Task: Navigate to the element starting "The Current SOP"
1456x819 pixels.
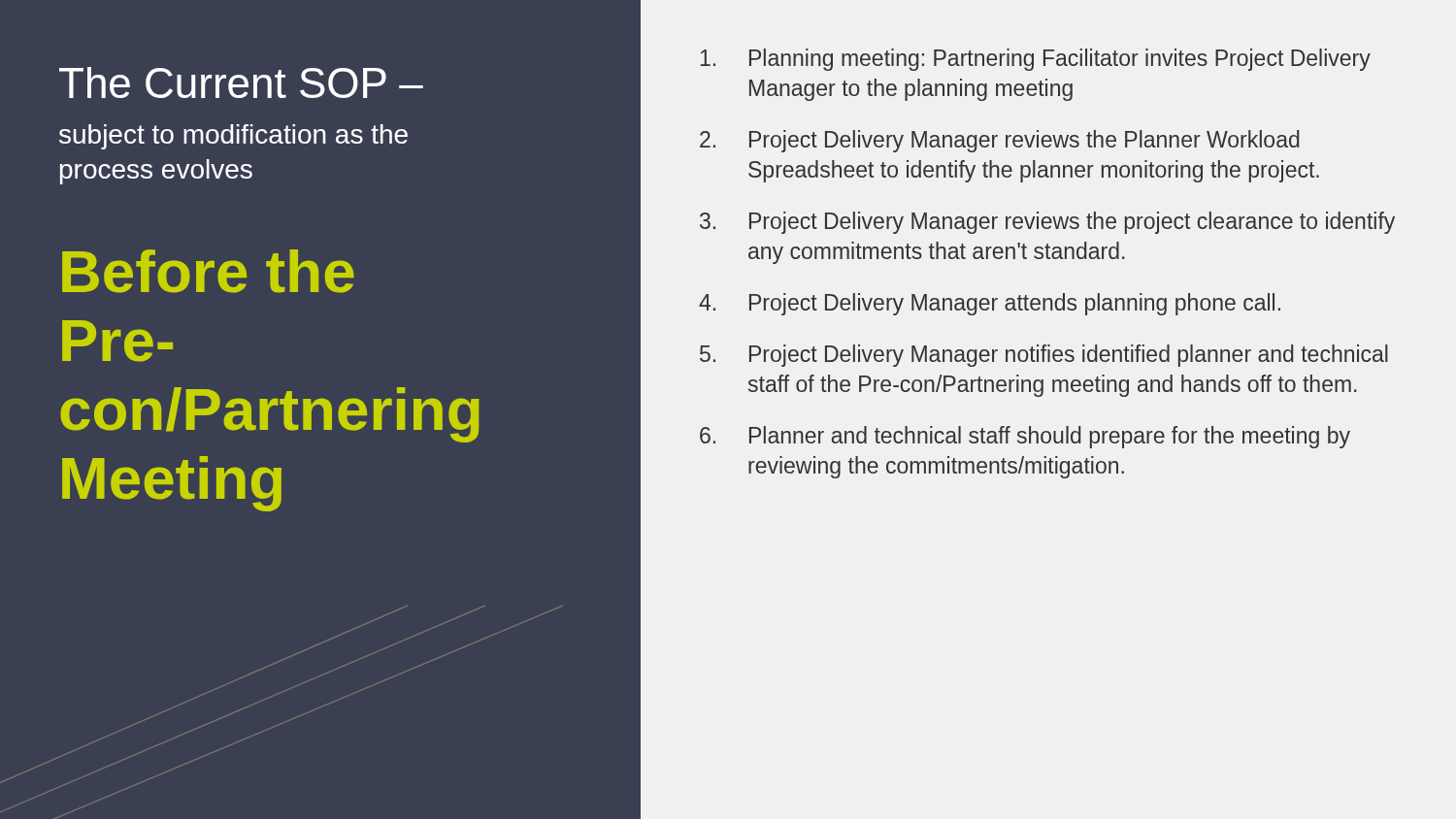Action: [325, 123]
